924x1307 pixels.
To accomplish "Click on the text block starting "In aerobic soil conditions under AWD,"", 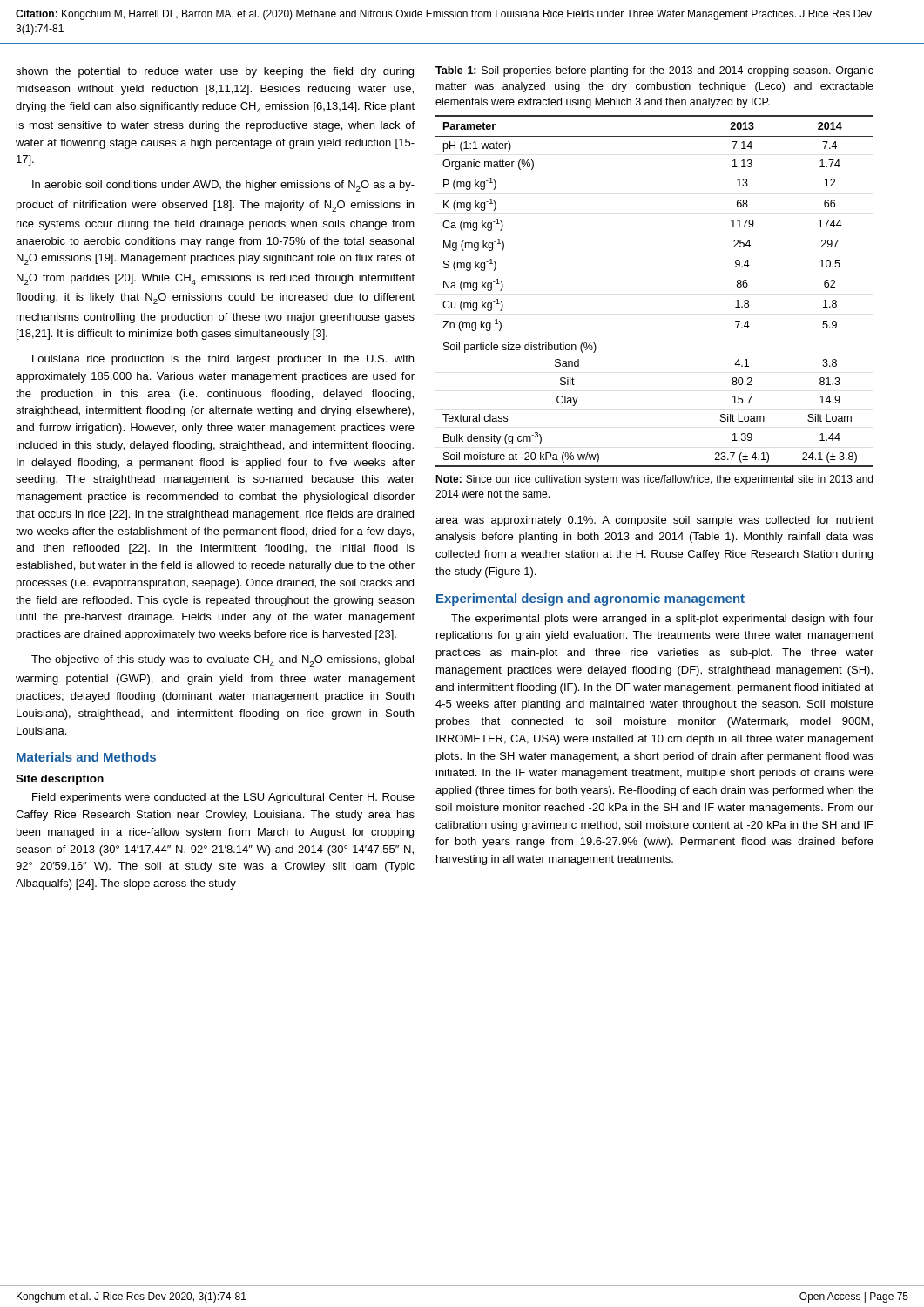I will tap(215, 259).
